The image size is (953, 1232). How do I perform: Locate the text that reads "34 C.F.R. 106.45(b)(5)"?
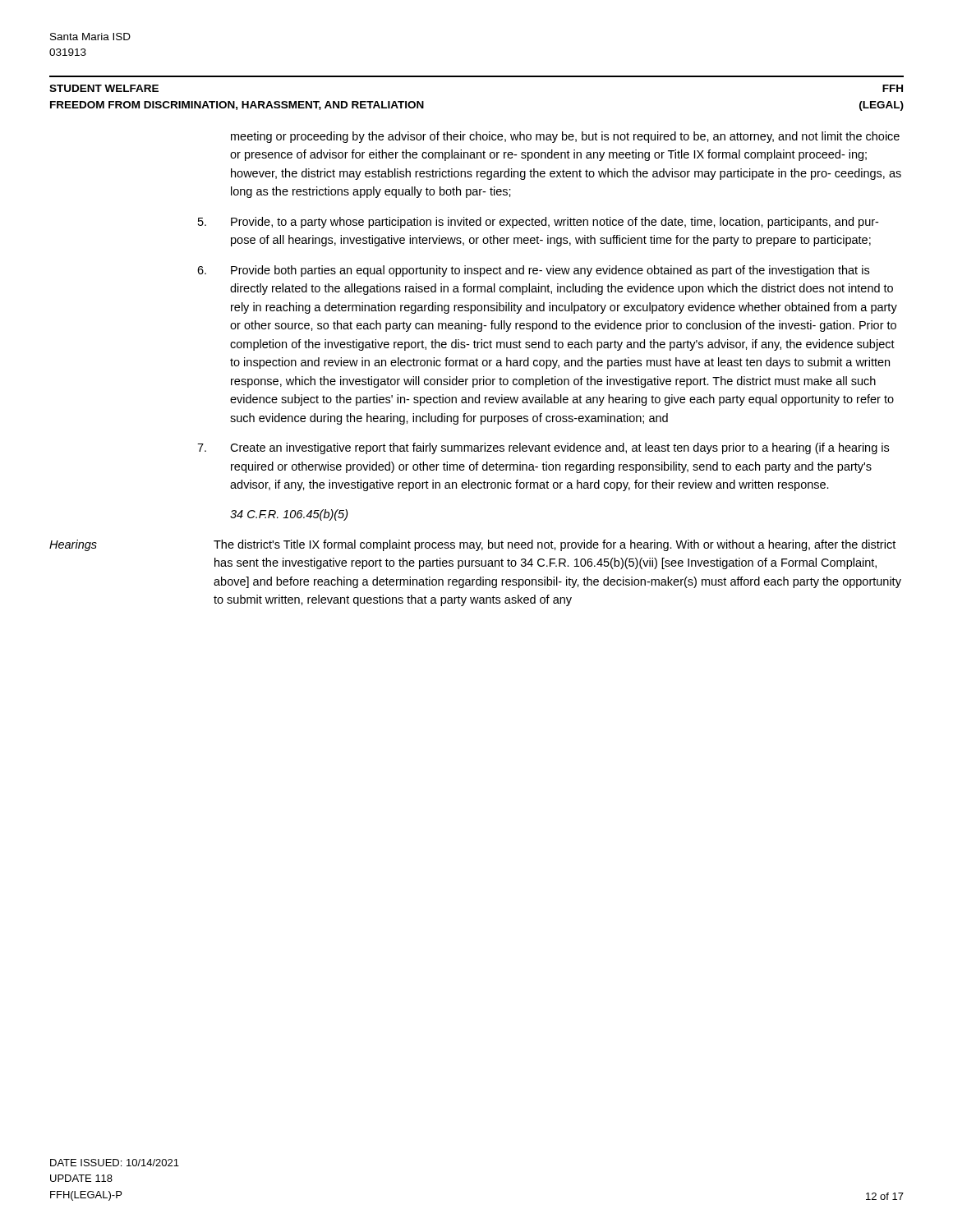coord(289,515)
